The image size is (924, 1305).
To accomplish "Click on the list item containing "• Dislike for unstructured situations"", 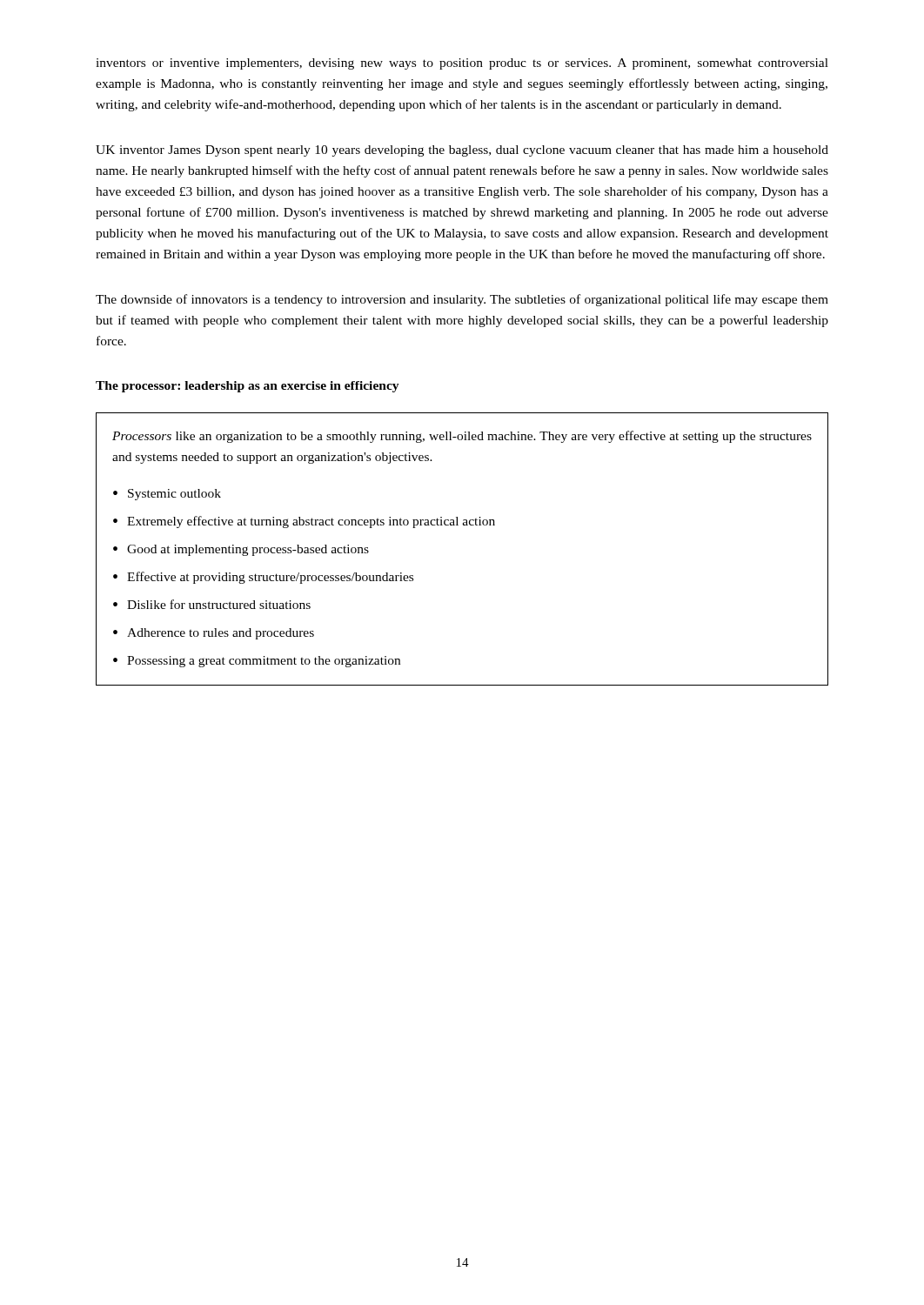I will (x=212, y=606).
